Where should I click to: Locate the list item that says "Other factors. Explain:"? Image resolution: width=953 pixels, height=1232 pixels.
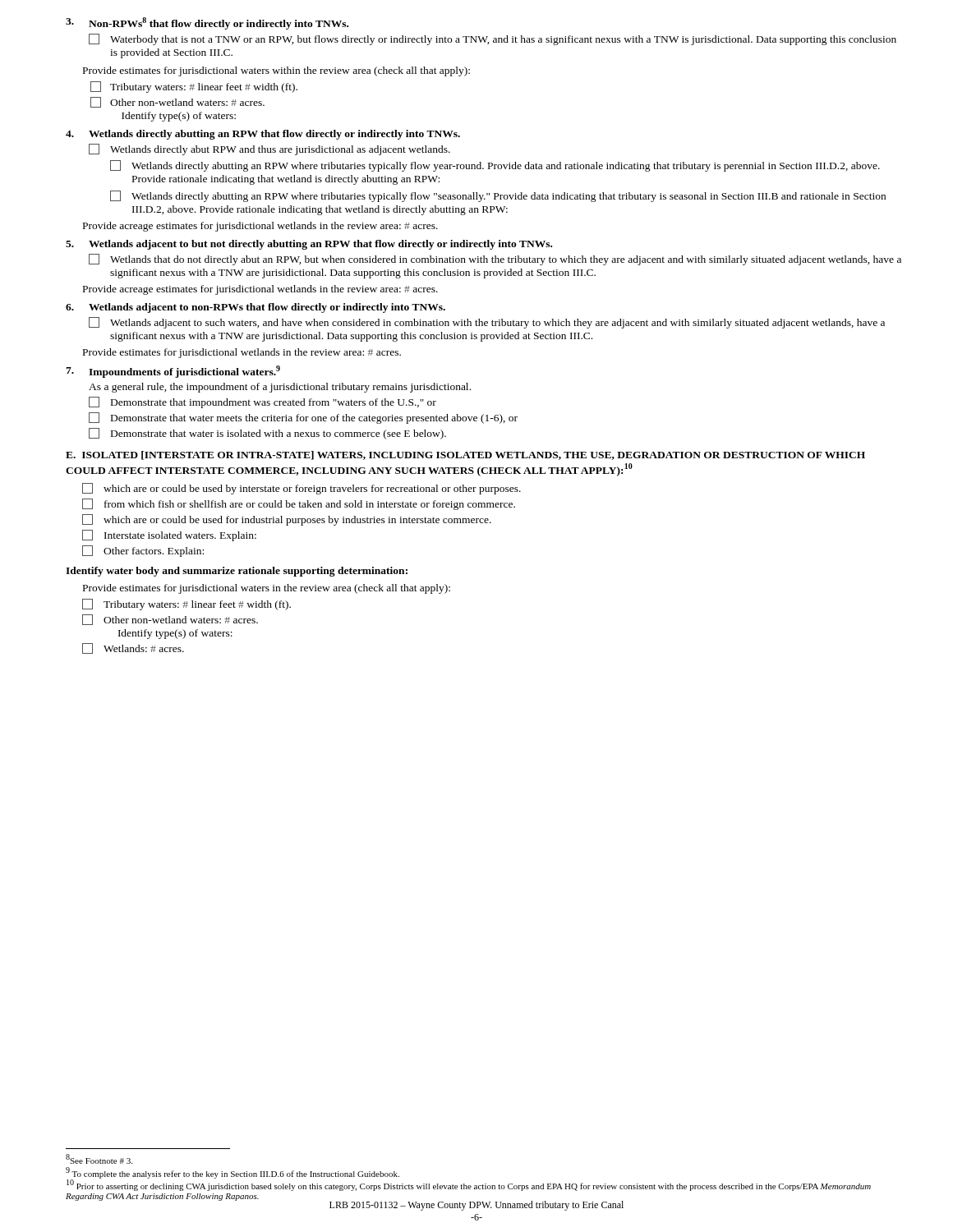(144, 551)
